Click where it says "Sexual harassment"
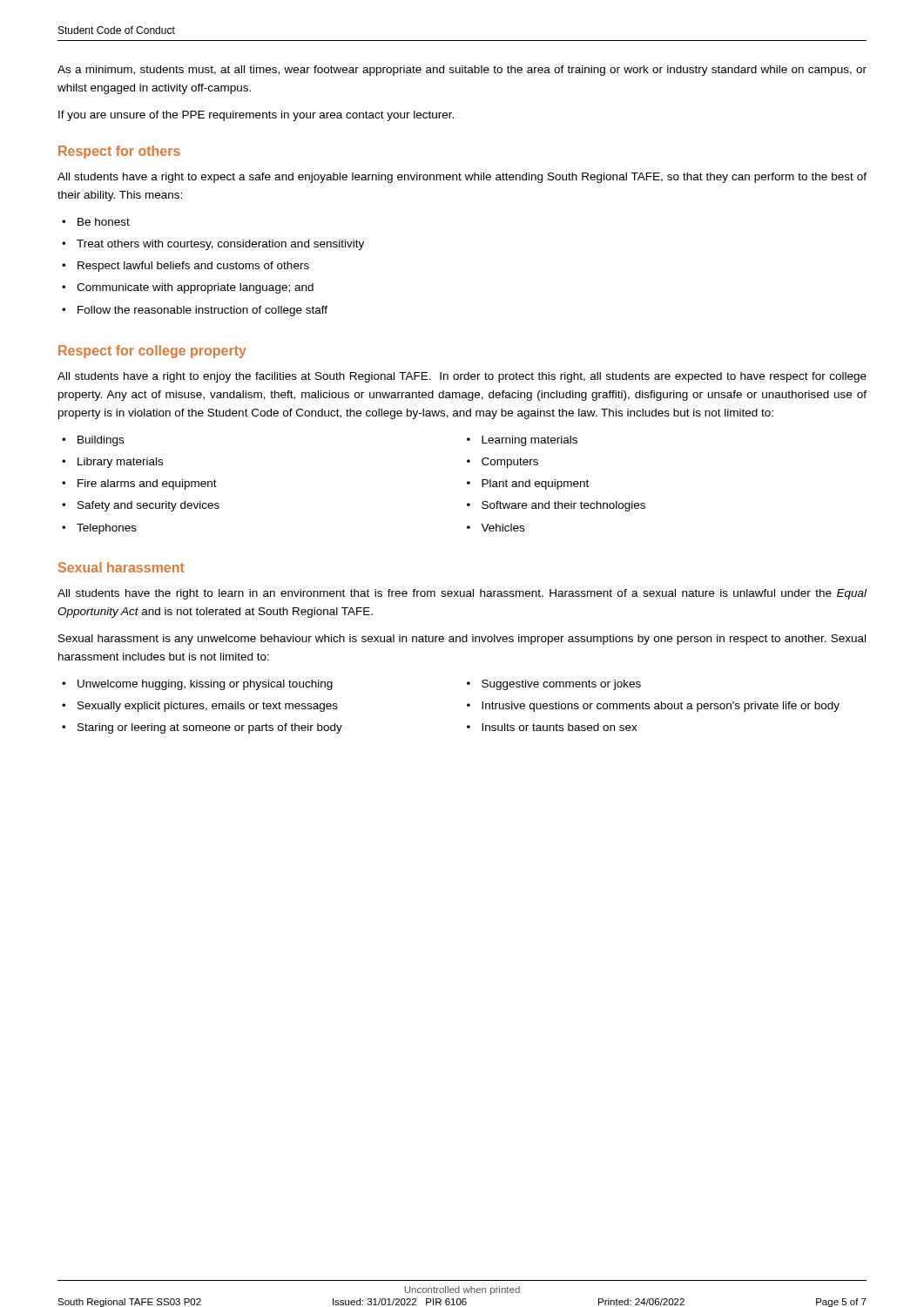 click(121, 568)
